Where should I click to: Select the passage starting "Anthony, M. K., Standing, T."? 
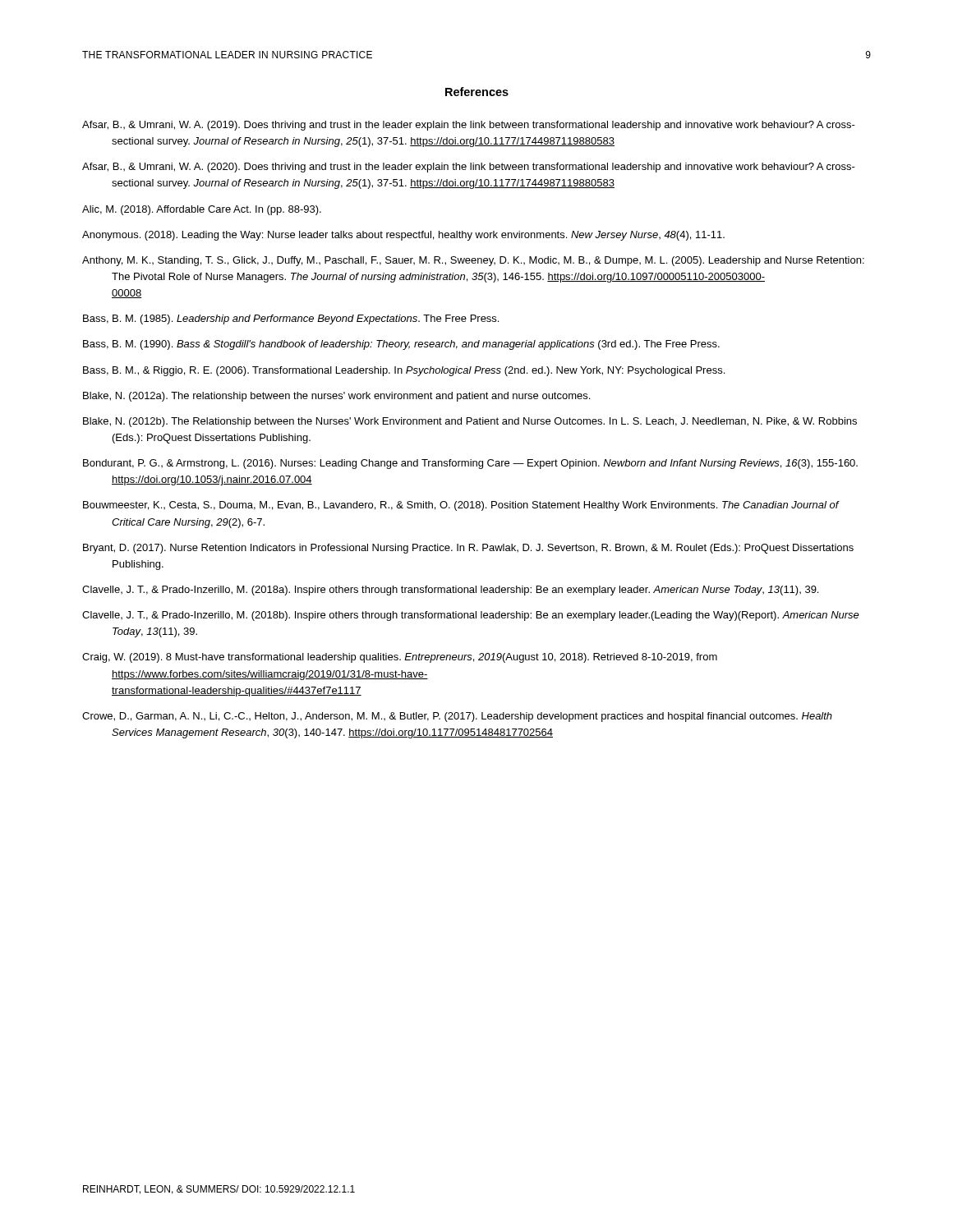point(473,276)
